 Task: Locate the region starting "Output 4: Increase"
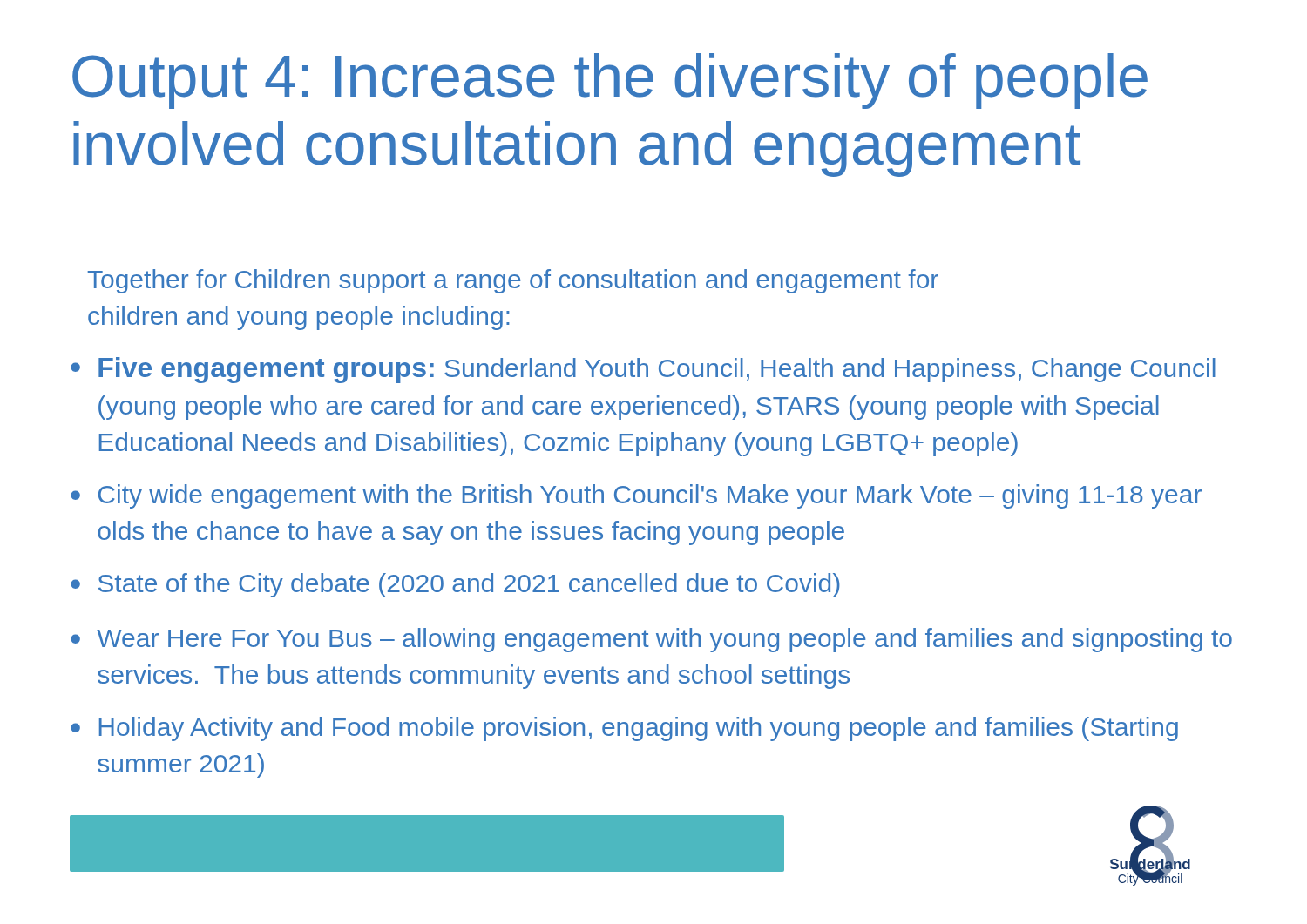(x=654, y=110)
